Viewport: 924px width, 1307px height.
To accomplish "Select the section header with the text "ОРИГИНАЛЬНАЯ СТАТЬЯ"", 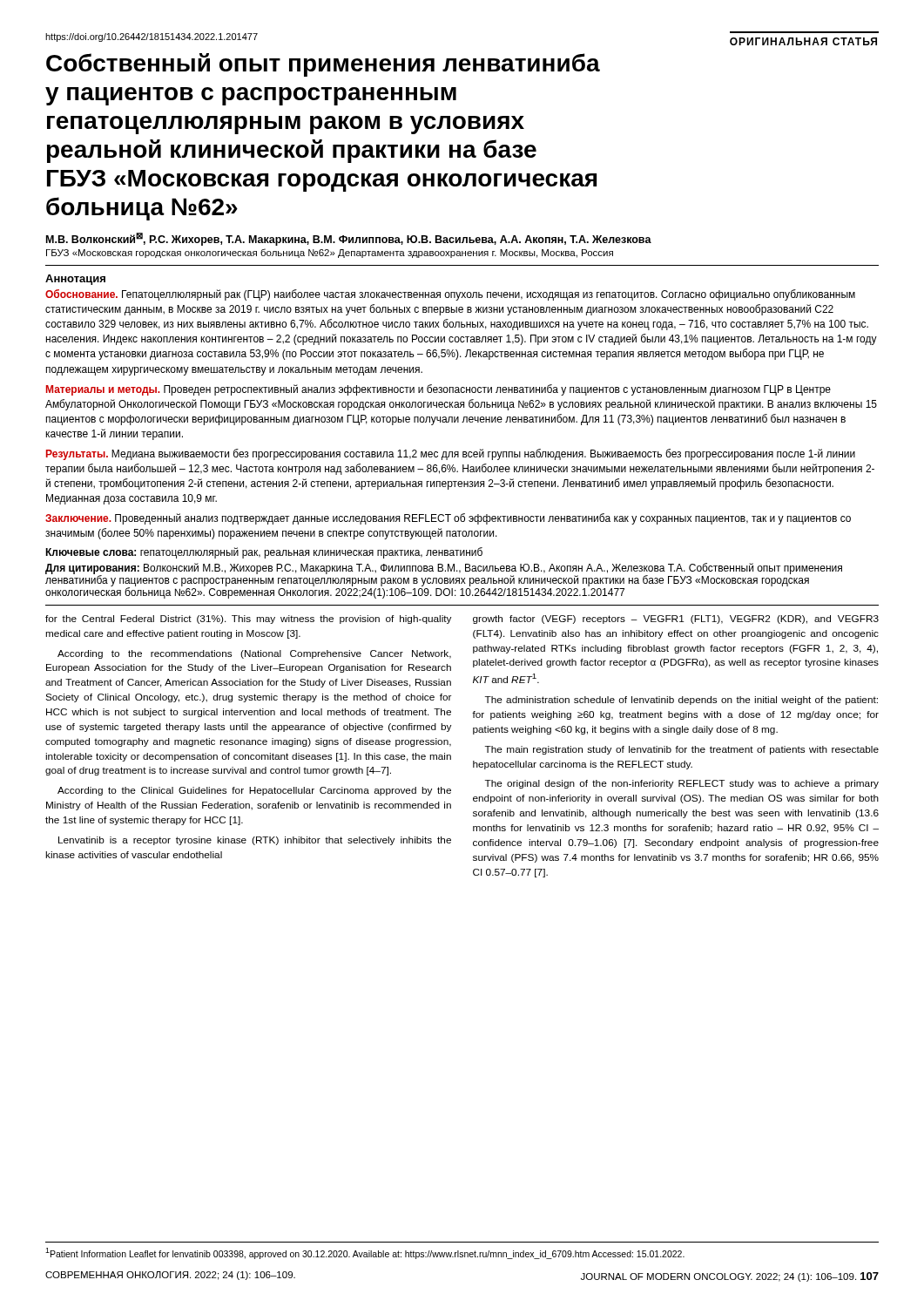I will point(804,42).
